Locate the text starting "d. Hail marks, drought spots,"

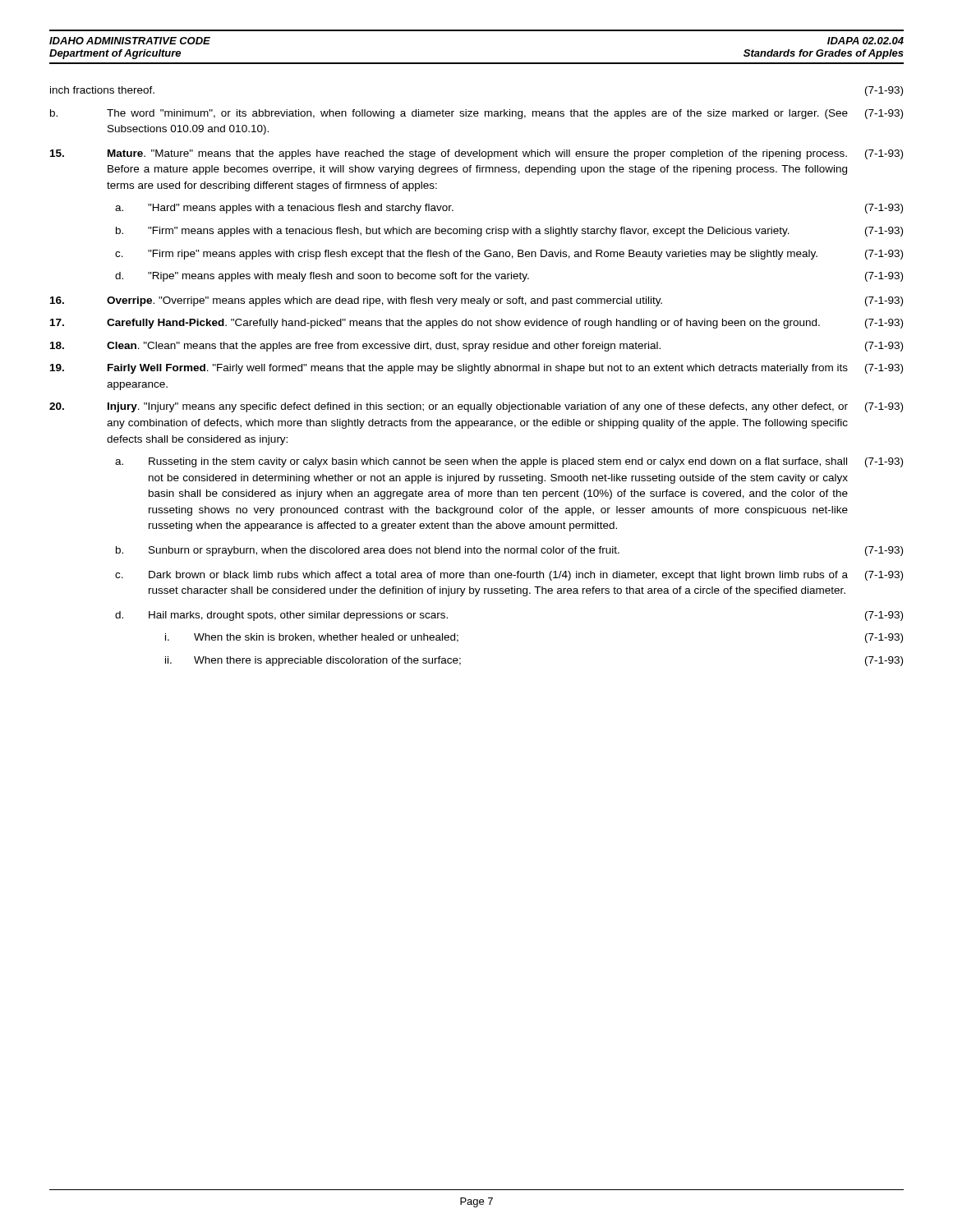[298, 616]
